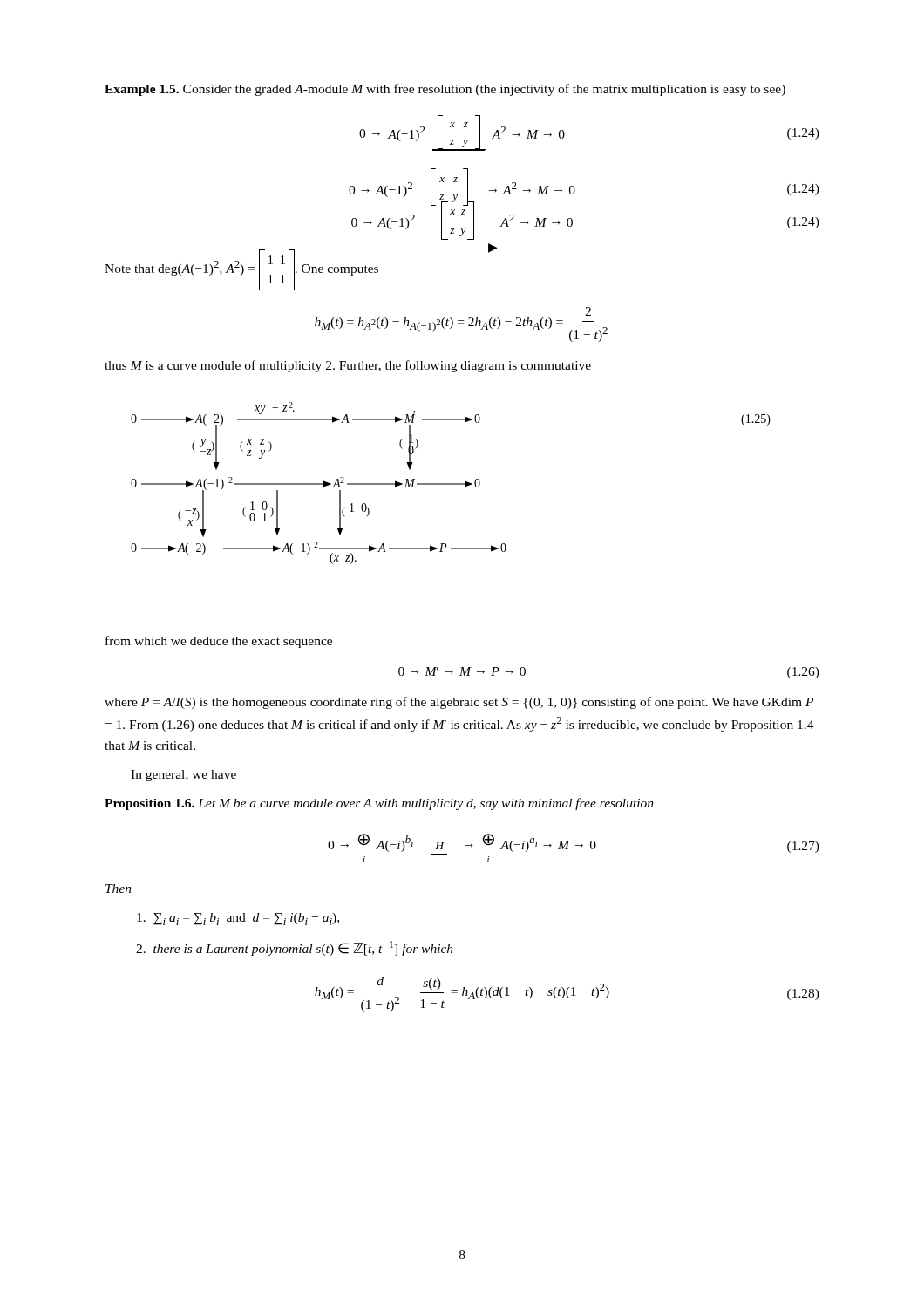This screenshot has width=924, height=1308.
Task: Navigate to the element starting "Example 1.5. Consider"
Action: pyautogui.click(x=445, y=88)
